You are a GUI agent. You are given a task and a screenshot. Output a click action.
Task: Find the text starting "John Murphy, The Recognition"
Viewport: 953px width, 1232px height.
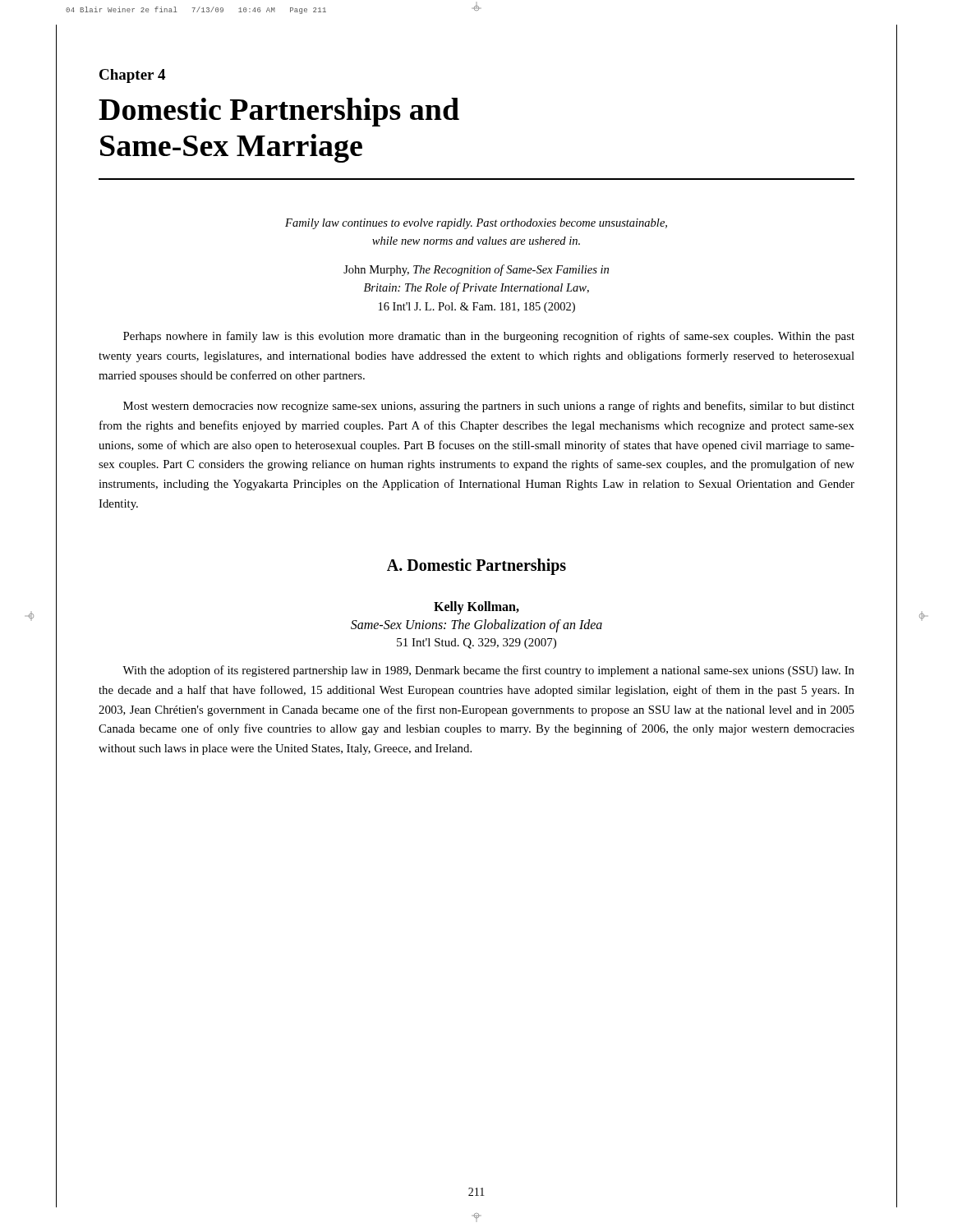[476, 288]
